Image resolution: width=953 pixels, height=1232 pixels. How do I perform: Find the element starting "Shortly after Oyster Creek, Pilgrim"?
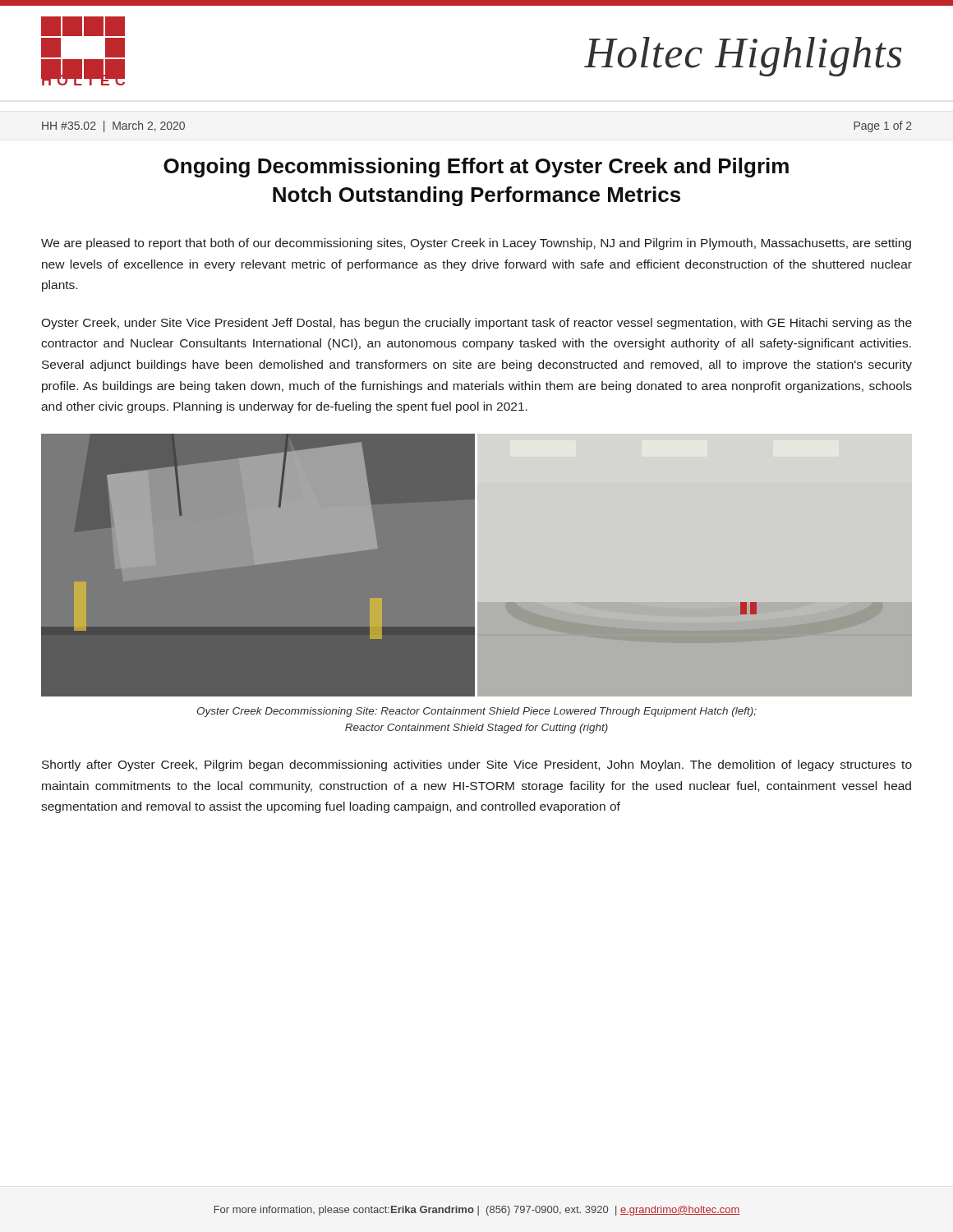click(476, 785)
